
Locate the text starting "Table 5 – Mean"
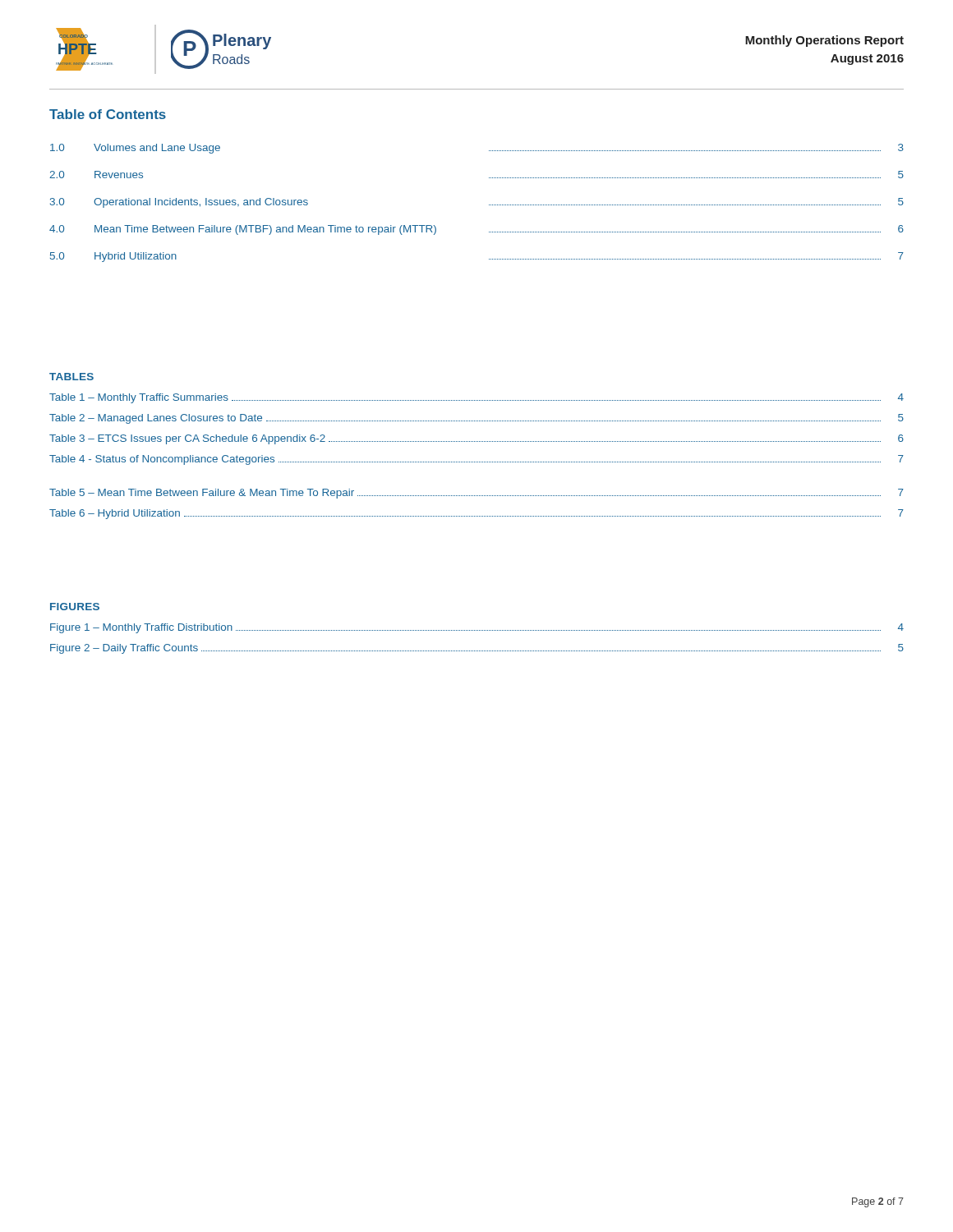click(x=476, y=492)
